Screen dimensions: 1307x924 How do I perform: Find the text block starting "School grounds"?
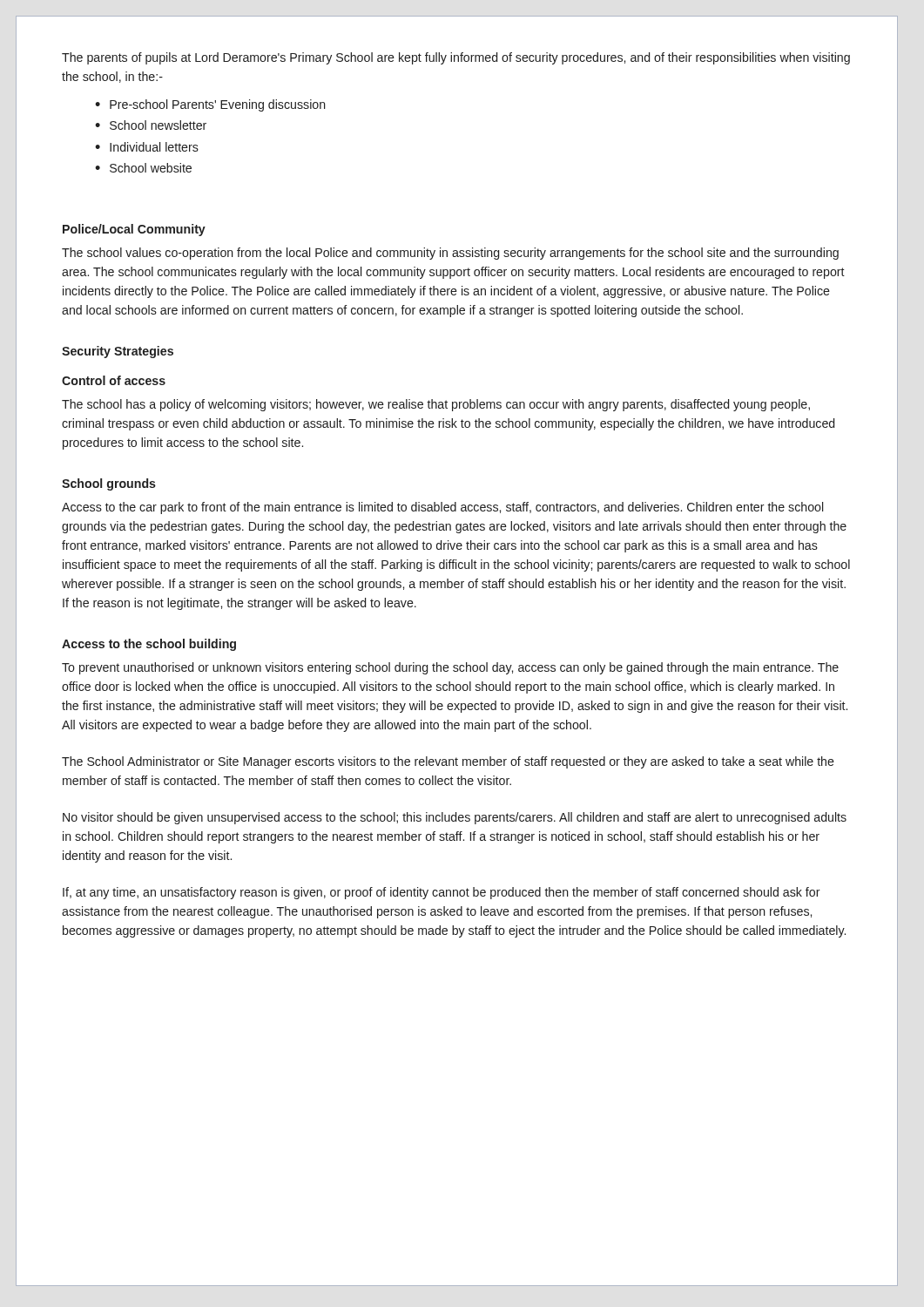109,483
